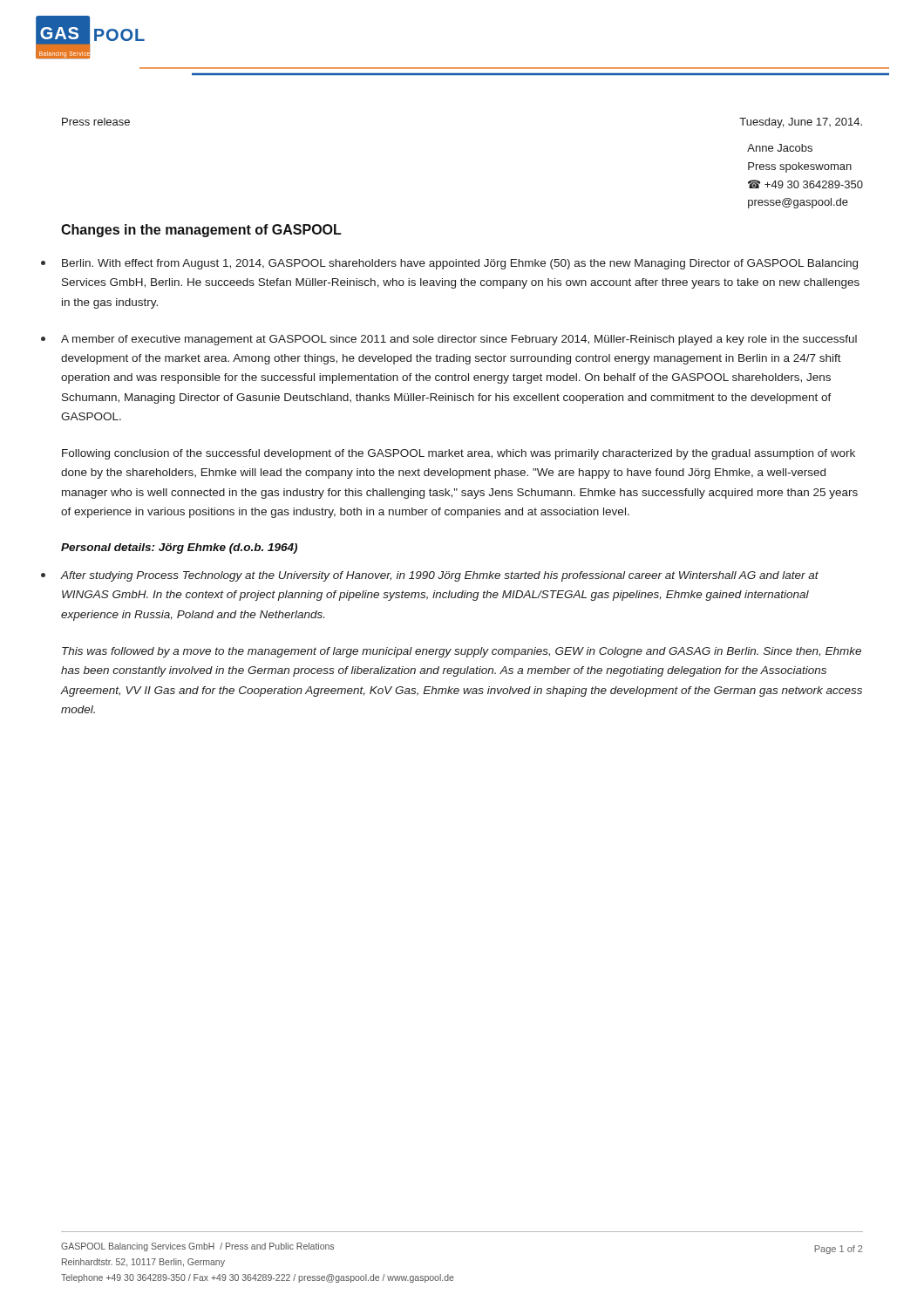924x1308 pixels.
Task: Navigate to the text block starting "Following conclusion of the successful development of"
Action: pyautogui.click(x=460, y=482)
